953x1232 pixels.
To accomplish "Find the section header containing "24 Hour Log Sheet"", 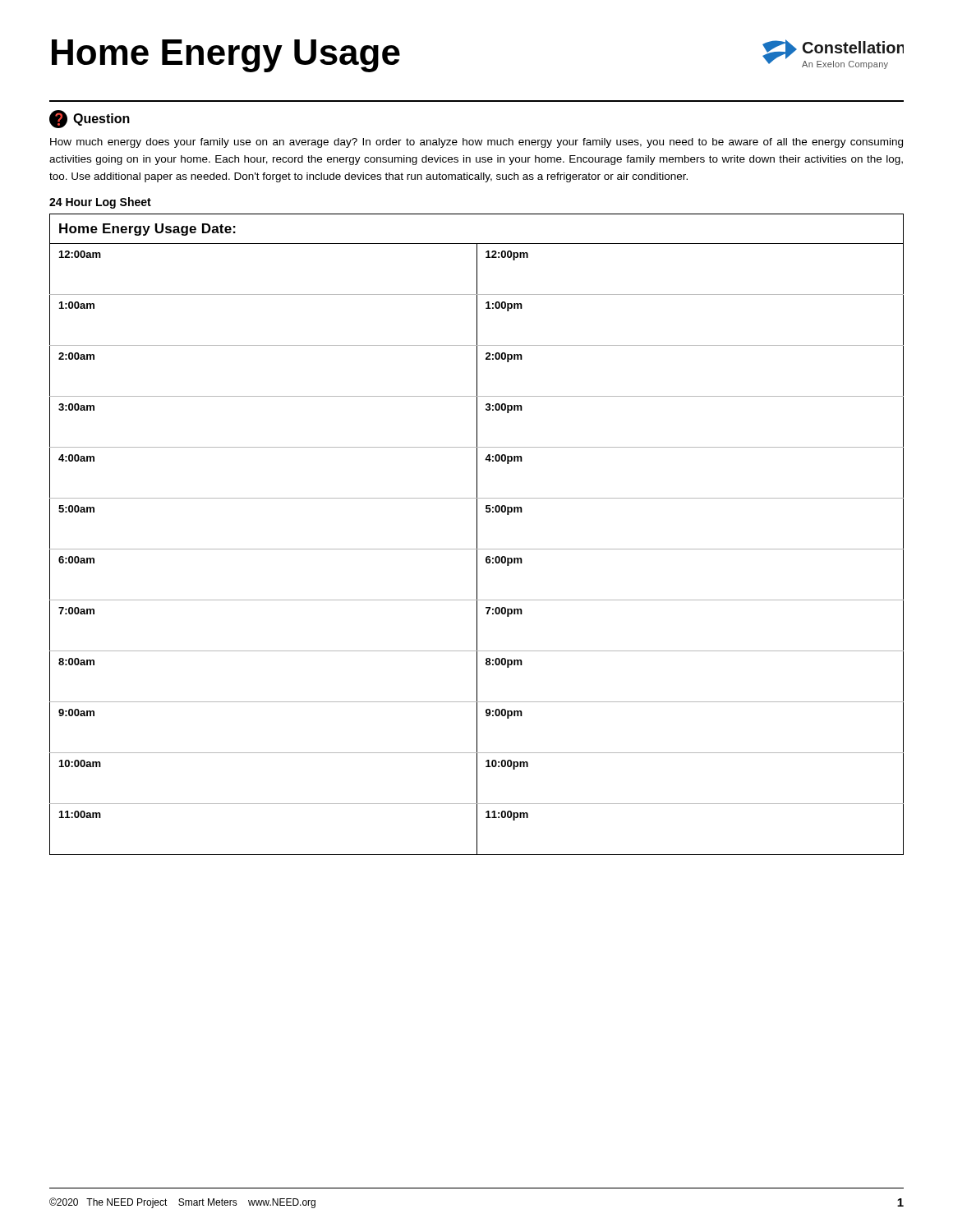I will (x=100, y=202).
